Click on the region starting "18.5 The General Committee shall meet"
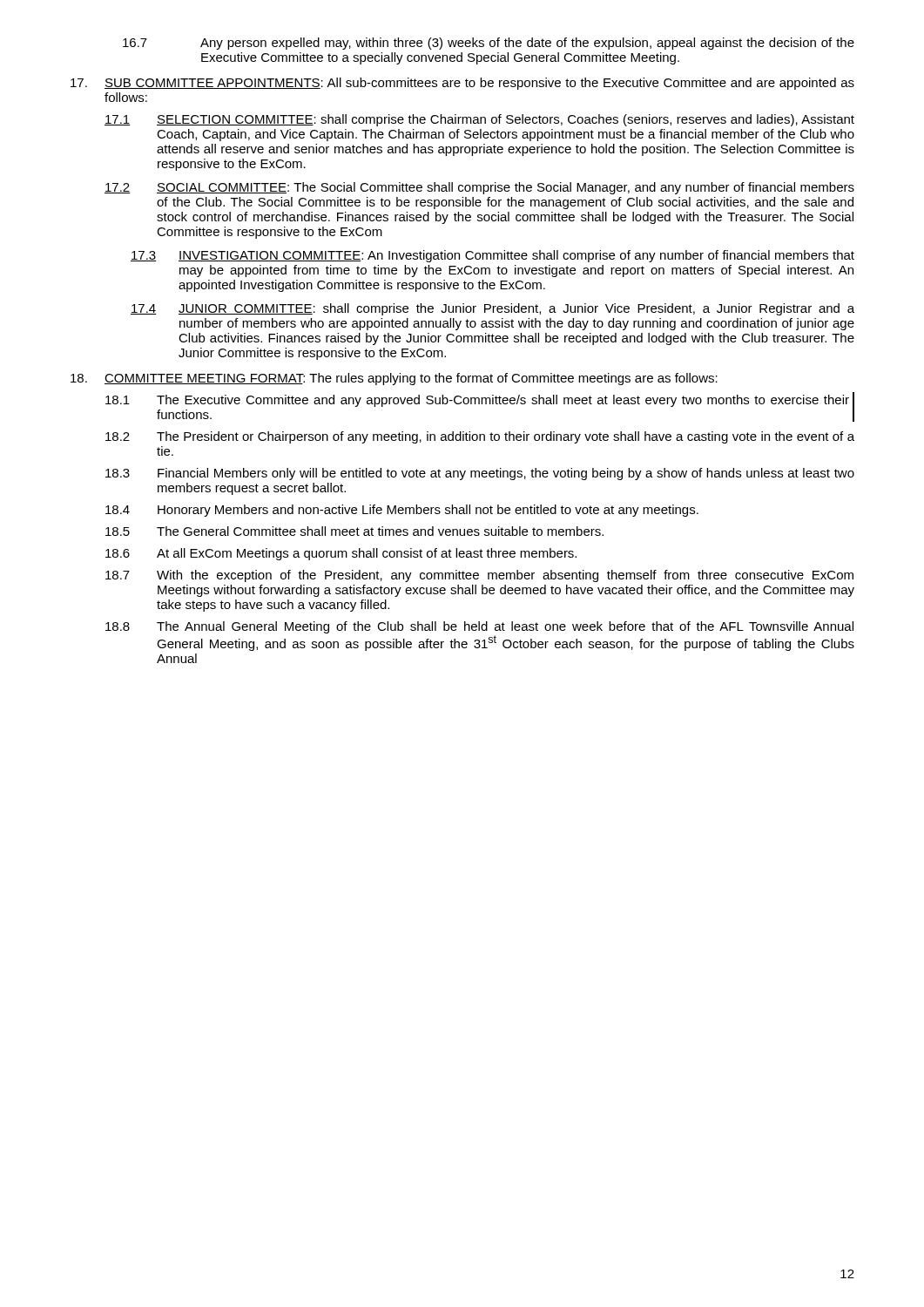The width and height of the screenshot is (924, 1307). coord(479,531)
